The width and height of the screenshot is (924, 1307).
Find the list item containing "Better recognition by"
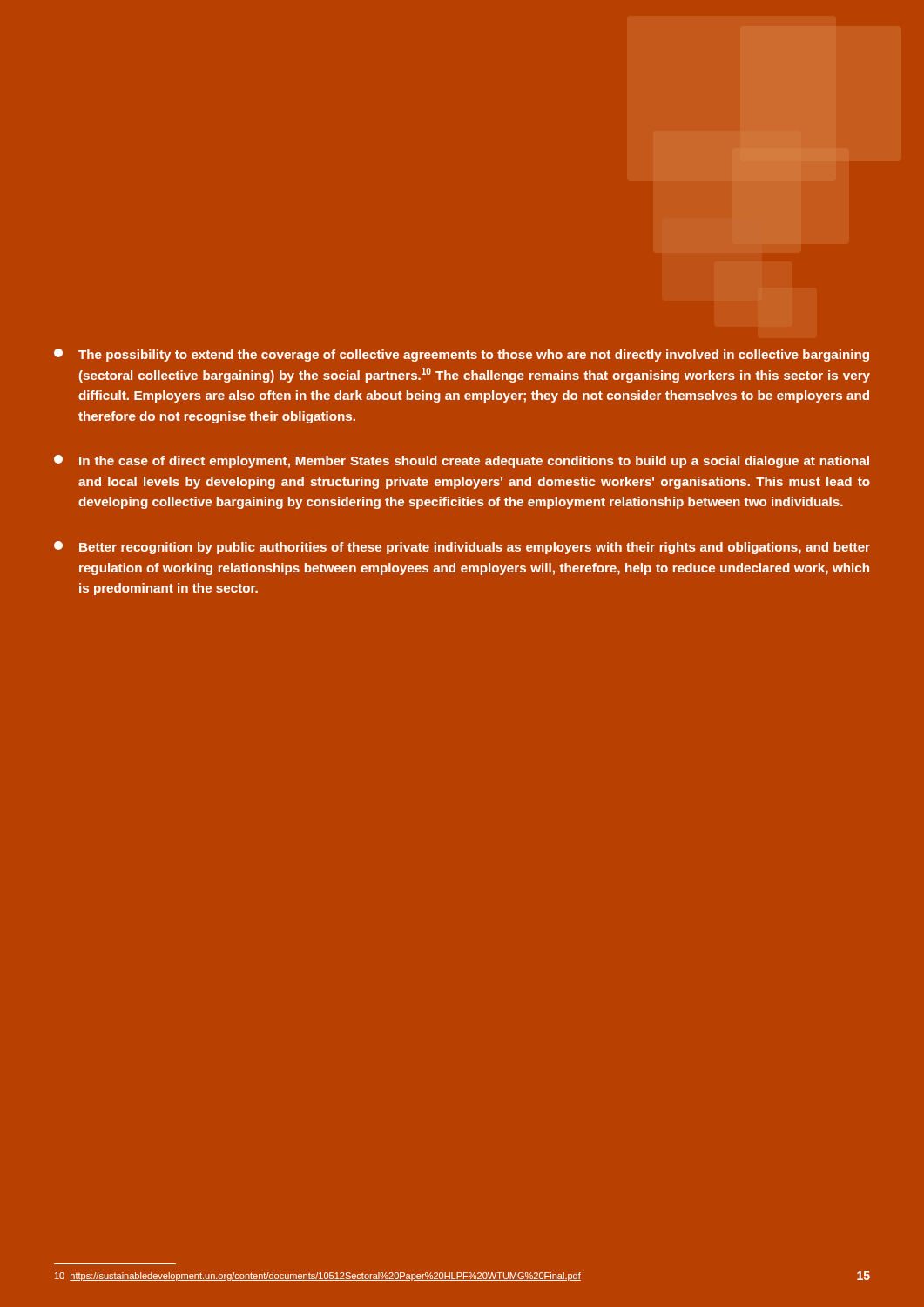coord(462,568)
